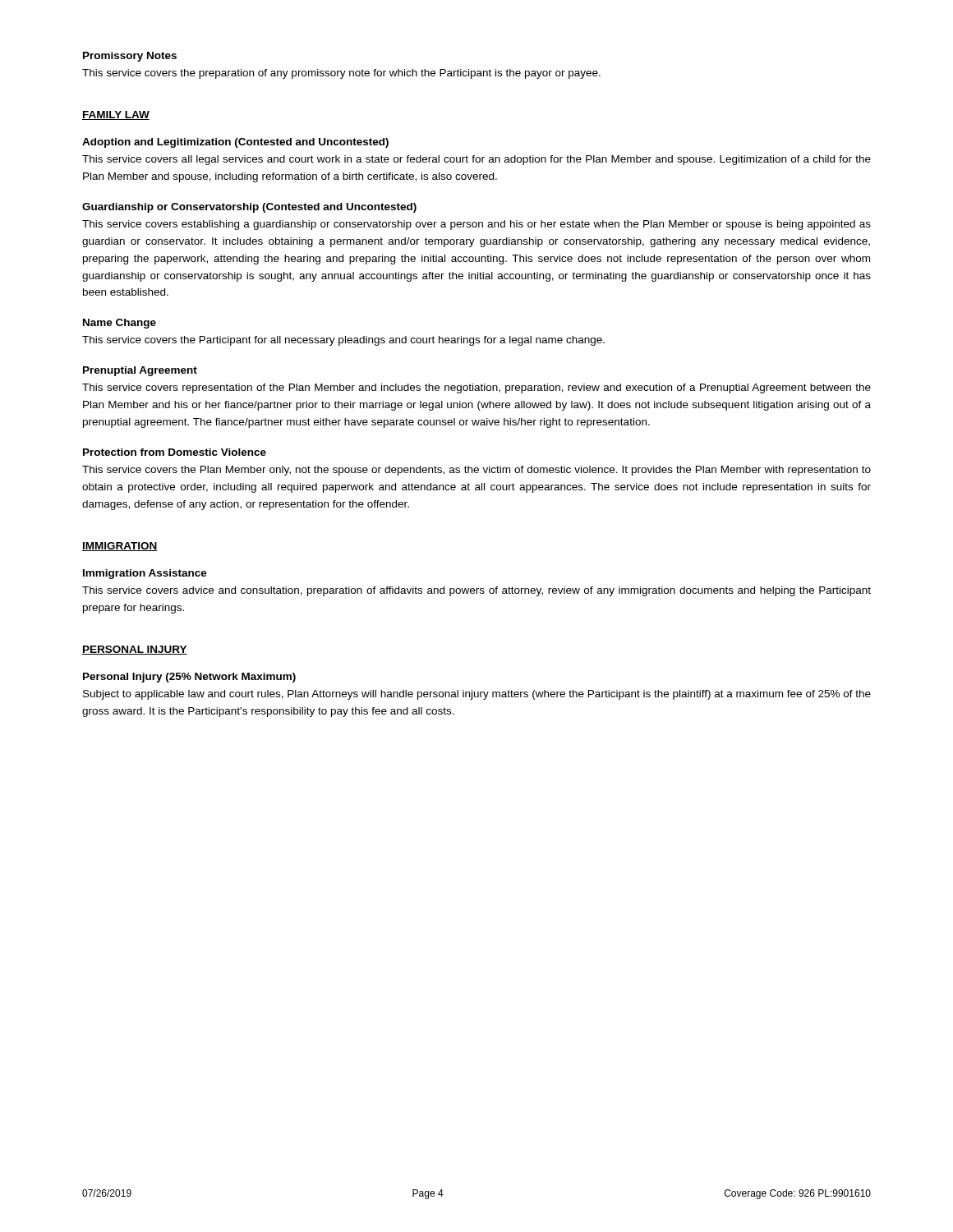
Task: Locate the element starting "Prenuptial Agreement"
Action: coord(140,370)
